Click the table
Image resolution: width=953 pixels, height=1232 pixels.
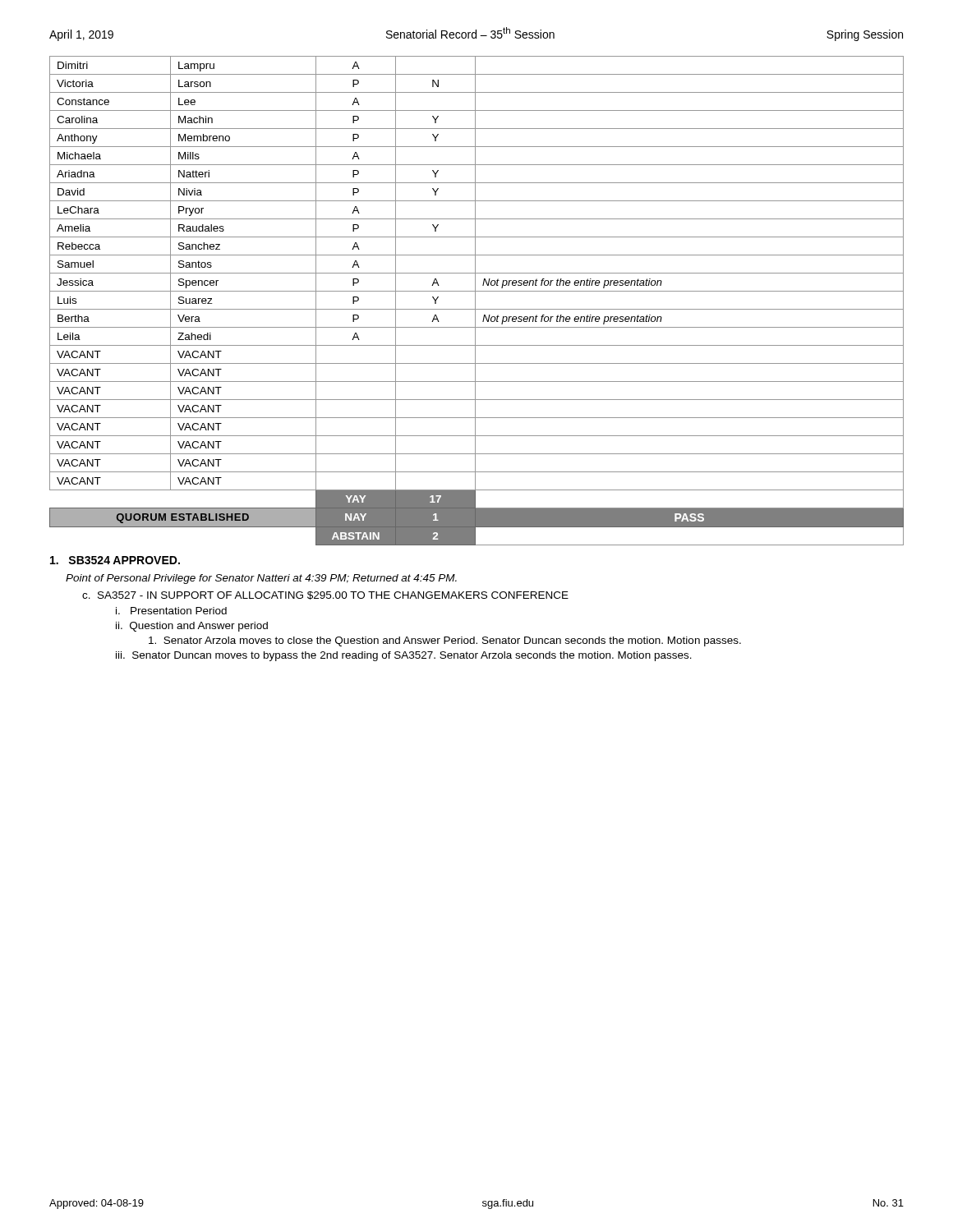[476, 300]
